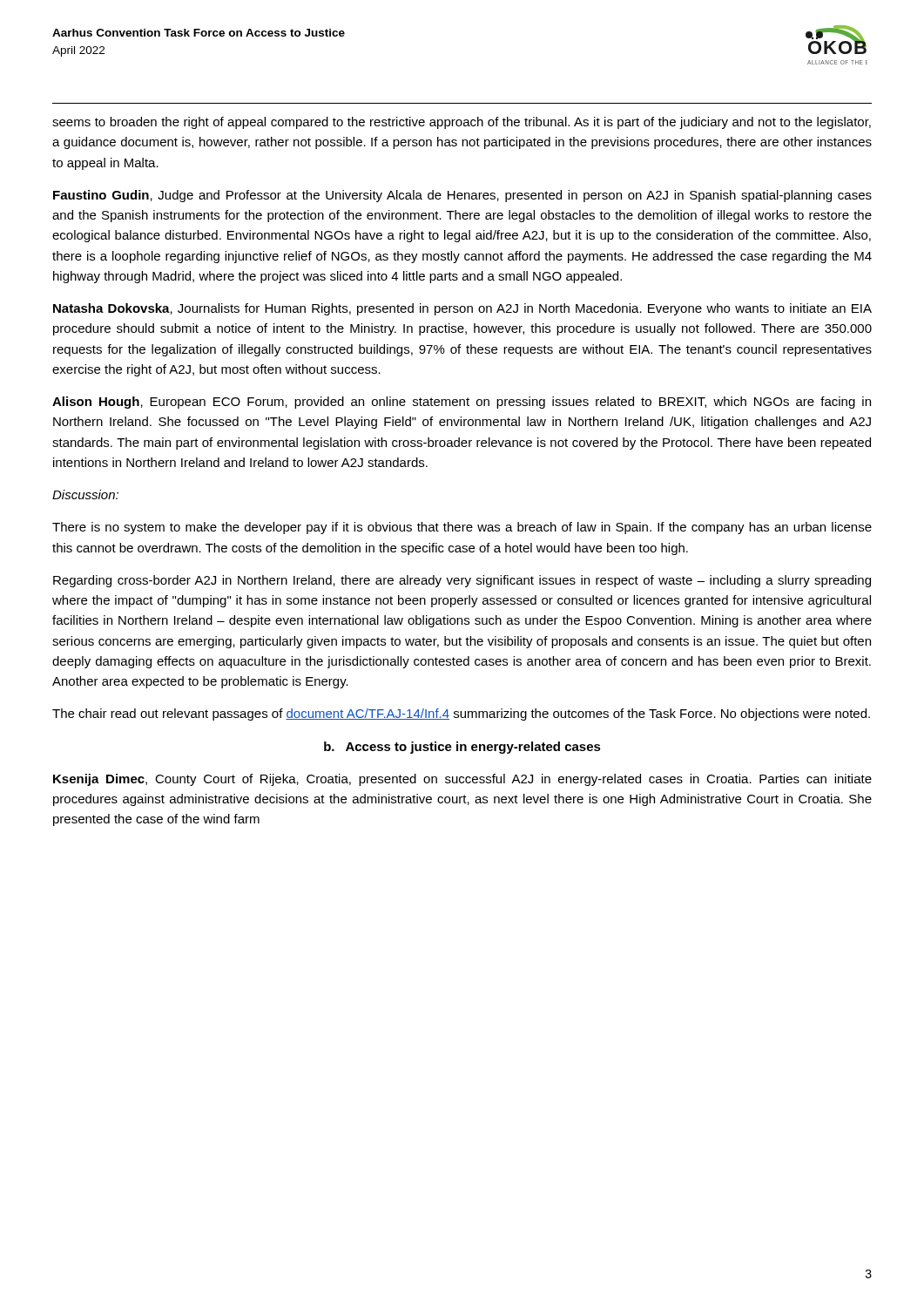Find the block on this page that starts "There is no system to make the"
The image size is (924, 1307).
pos(462,537)
